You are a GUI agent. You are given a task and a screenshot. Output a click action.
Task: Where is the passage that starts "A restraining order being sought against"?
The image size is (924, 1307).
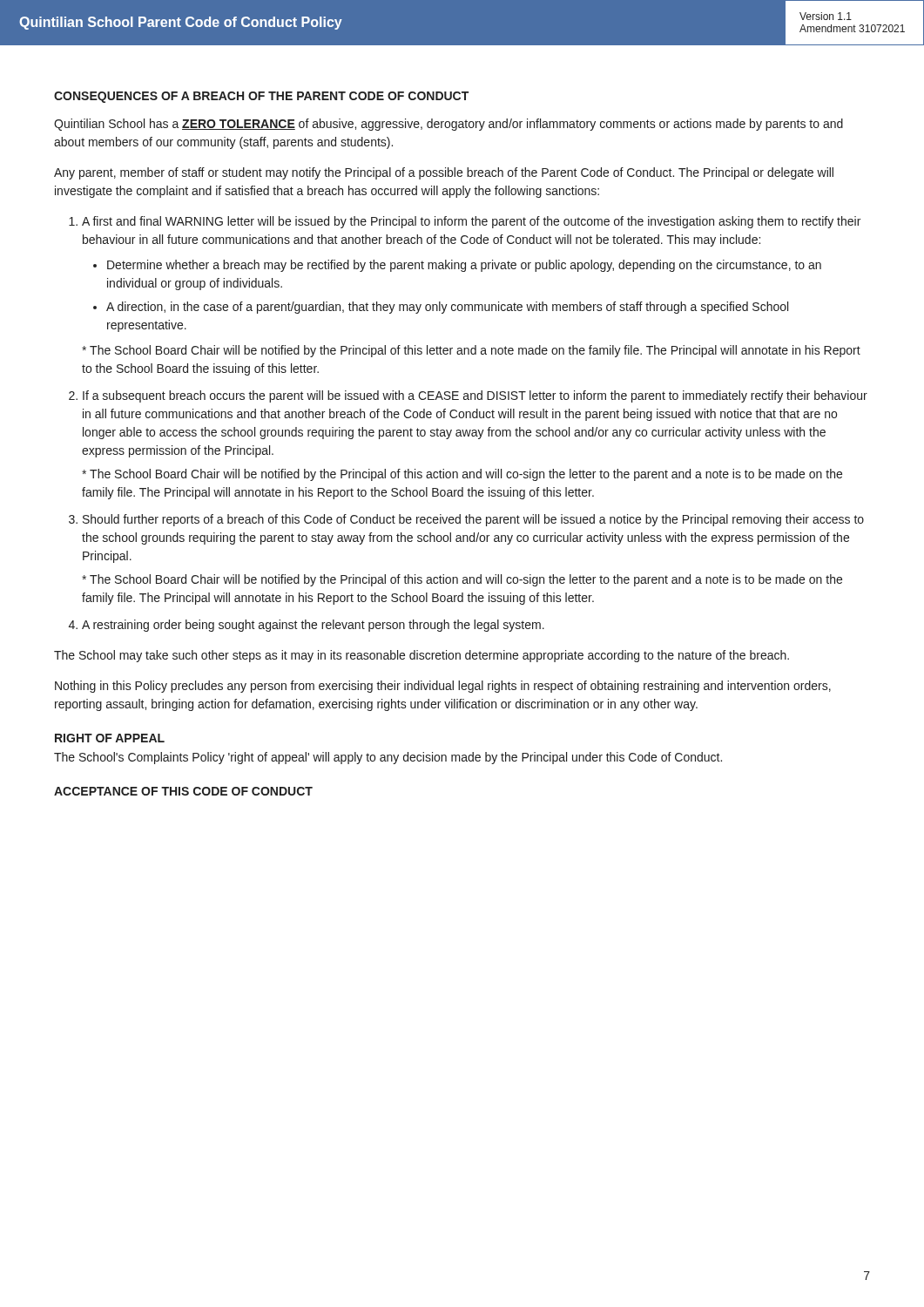click(x=313, y=625)
